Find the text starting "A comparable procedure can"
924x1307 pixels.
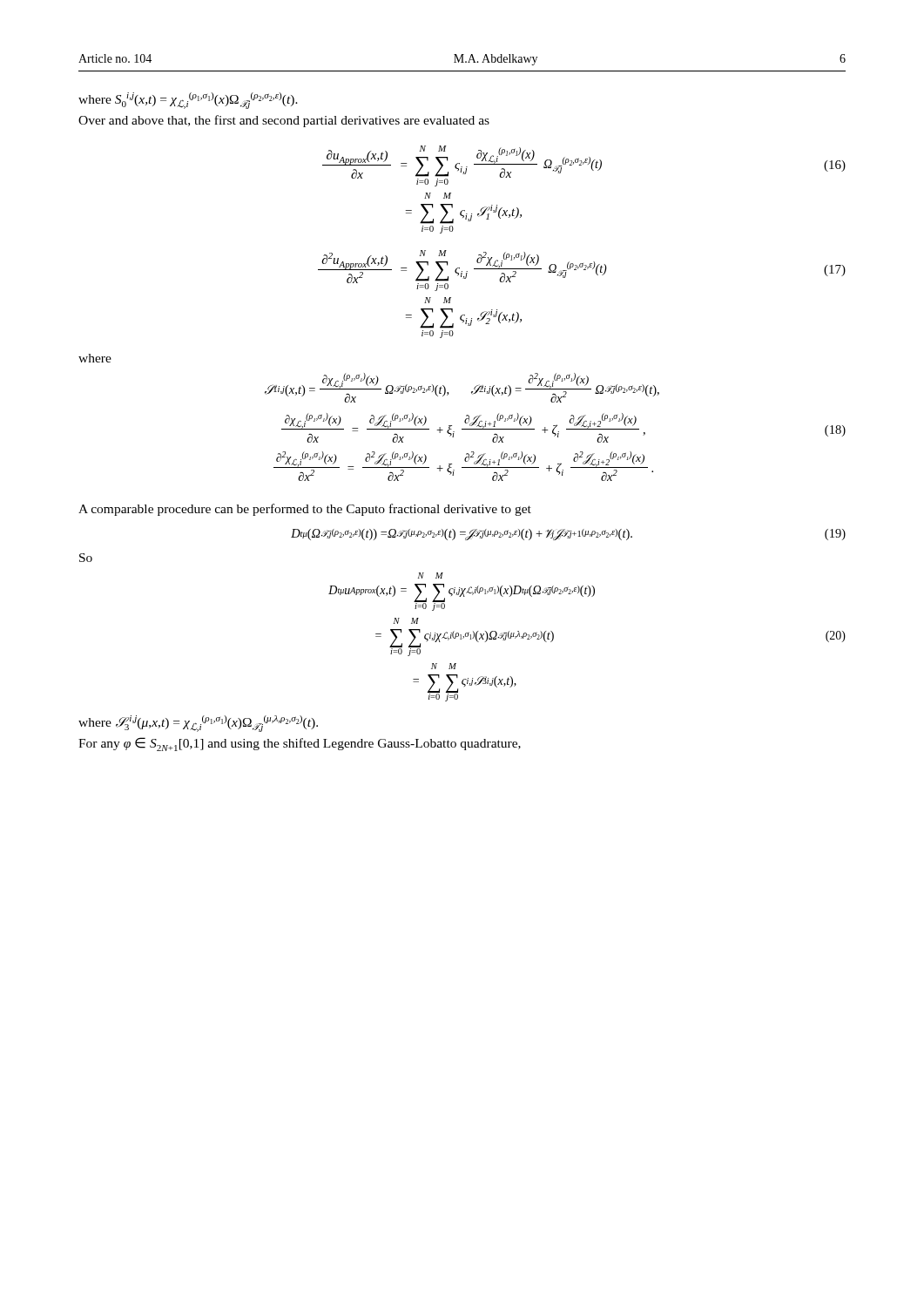coord(305,508)
